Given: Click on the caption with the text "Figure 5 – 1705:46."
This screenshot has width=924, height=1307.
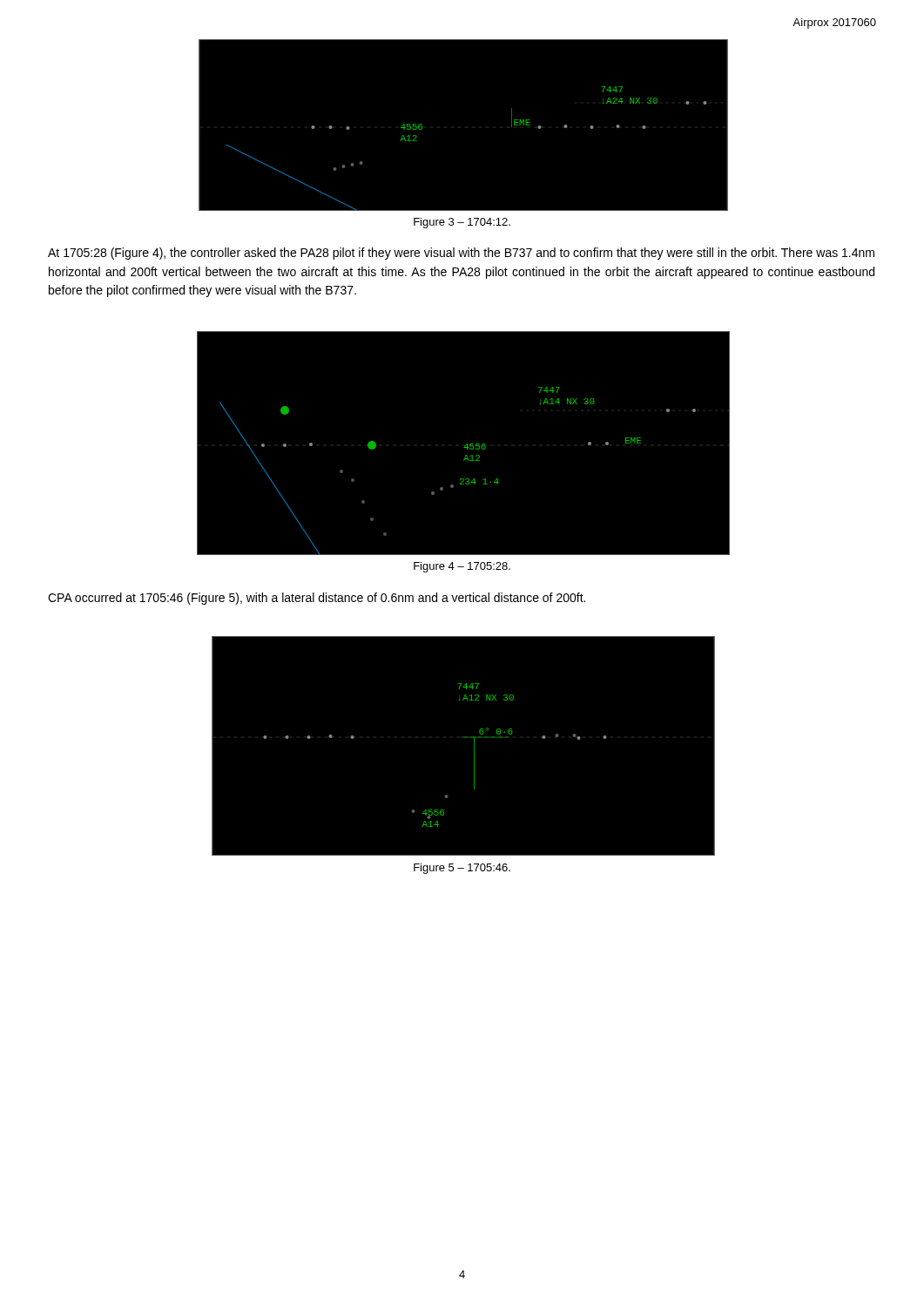Looking at the screenshot, I should [x=462, y=867].
